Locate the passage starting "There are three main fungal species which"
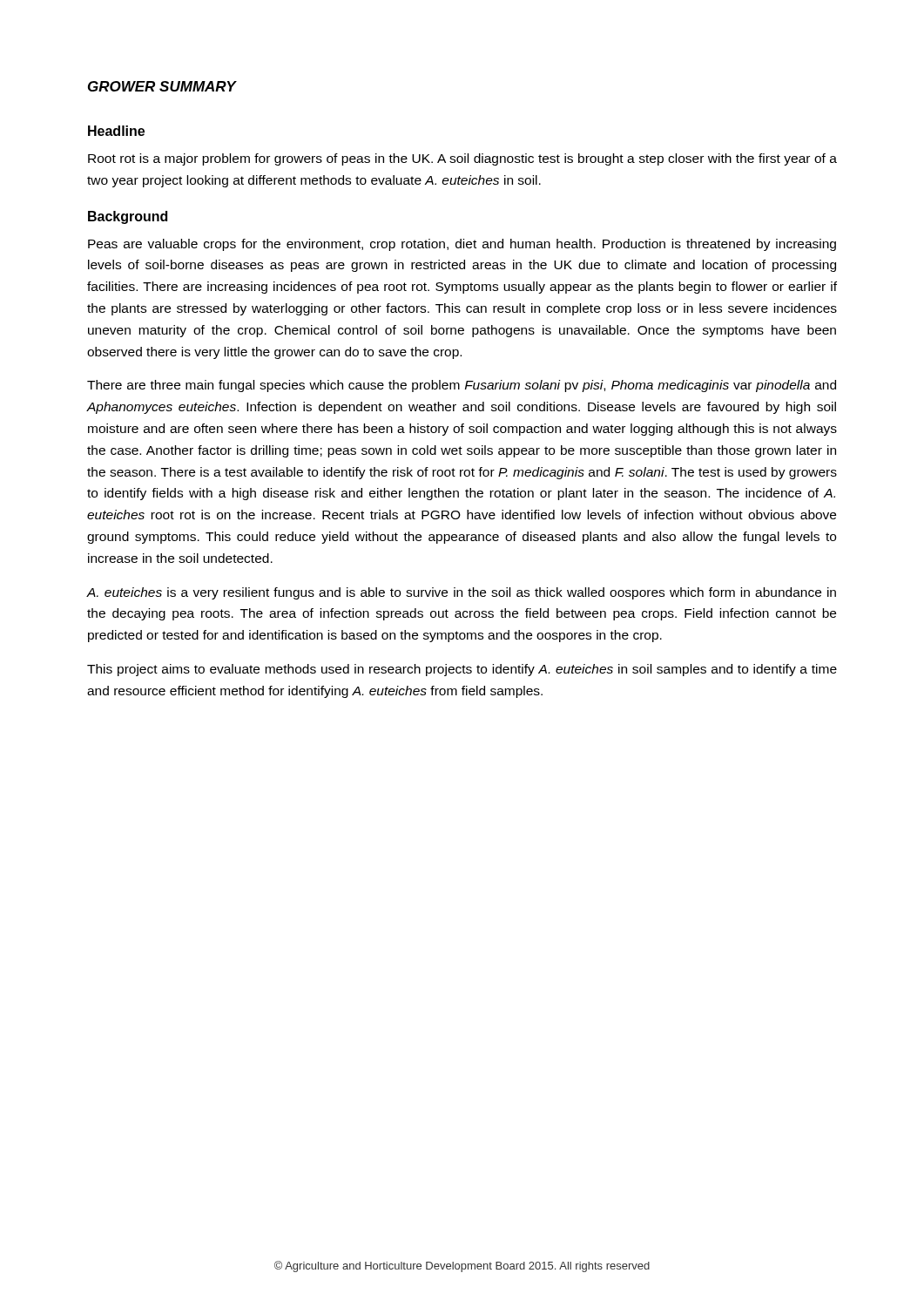The image size is (924, 1307). click(462, 471)
